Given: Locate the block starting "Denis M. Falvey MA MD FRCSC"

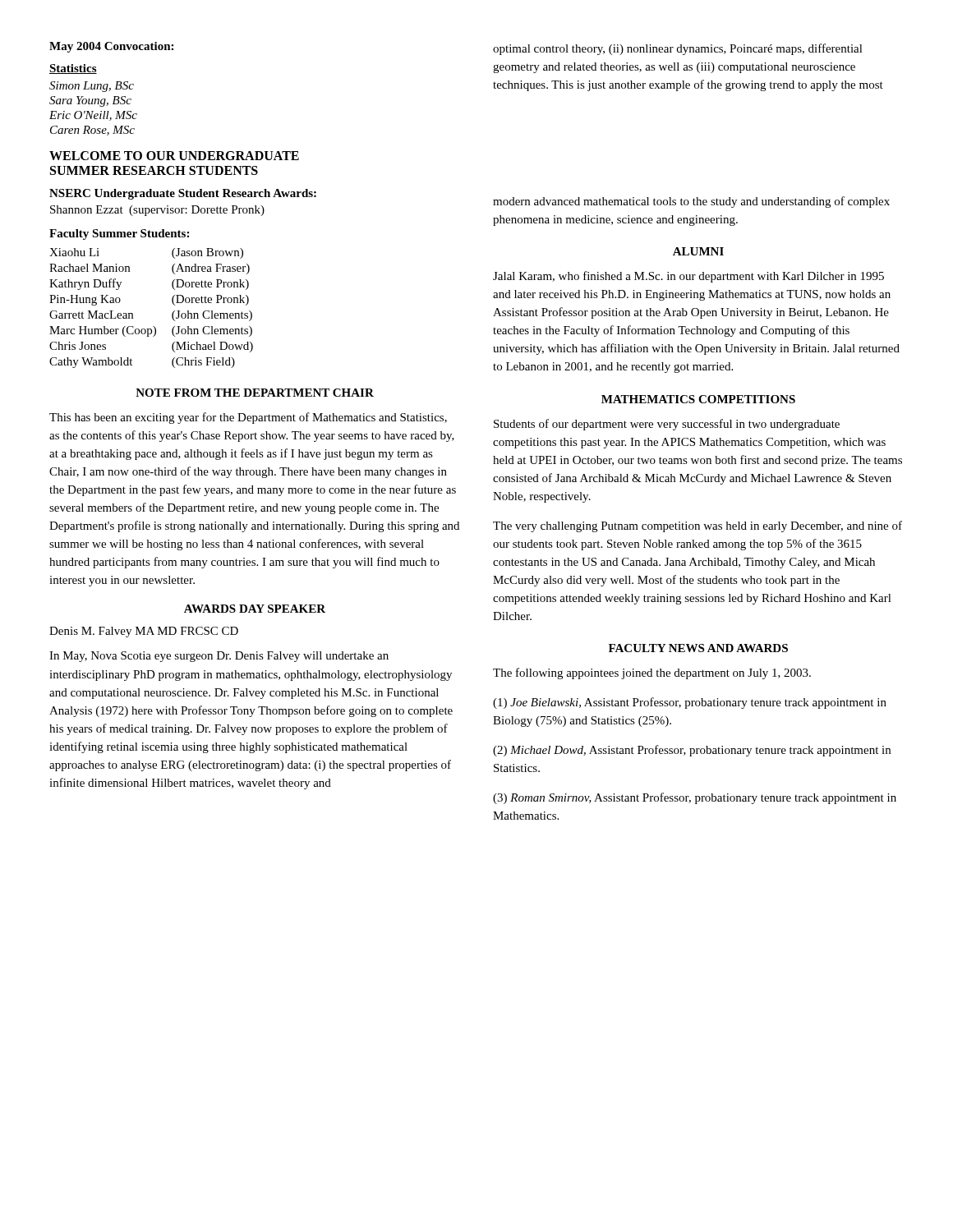Looking at the screenshot, I should pyautogui.click(x=144, y=631).
